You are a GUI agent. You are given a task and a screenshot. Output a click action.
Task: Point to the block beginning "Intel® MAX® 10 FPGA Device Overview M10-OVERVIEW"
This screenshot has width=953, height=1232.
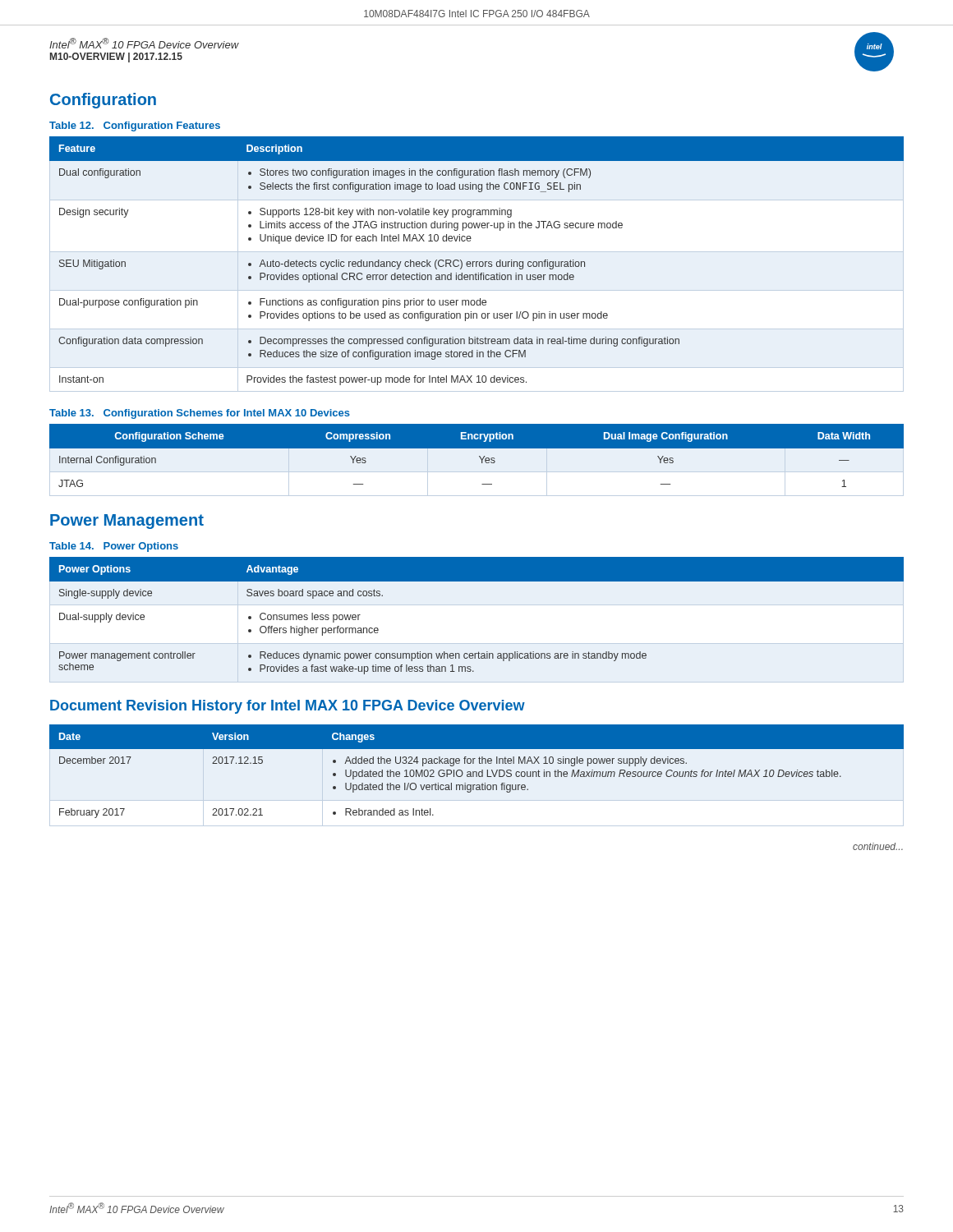pyautogui.click(x=144, y=49)
